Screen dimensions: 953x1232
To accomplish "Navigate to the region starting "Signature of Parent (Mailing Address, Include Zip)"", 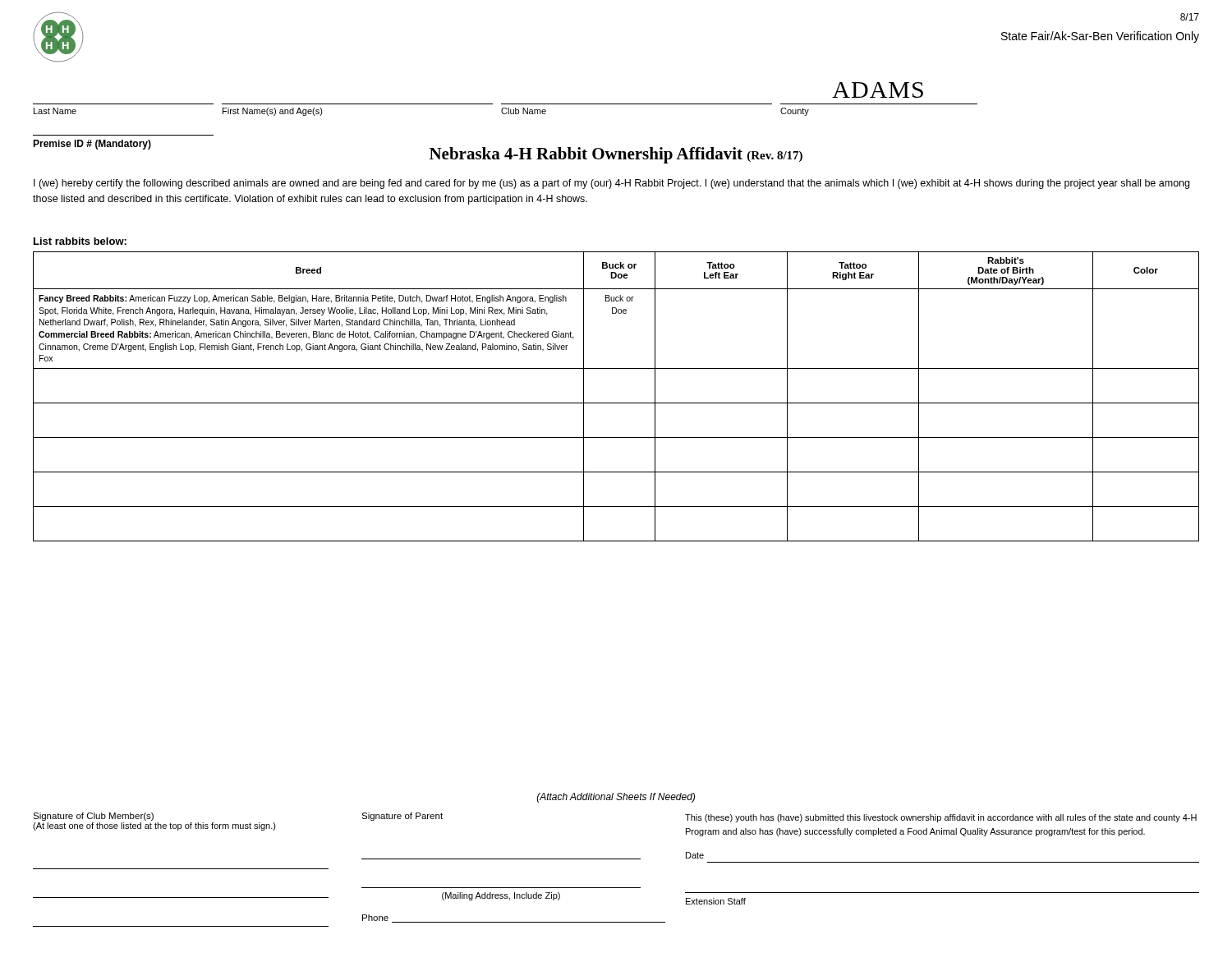I will point(513,867).
